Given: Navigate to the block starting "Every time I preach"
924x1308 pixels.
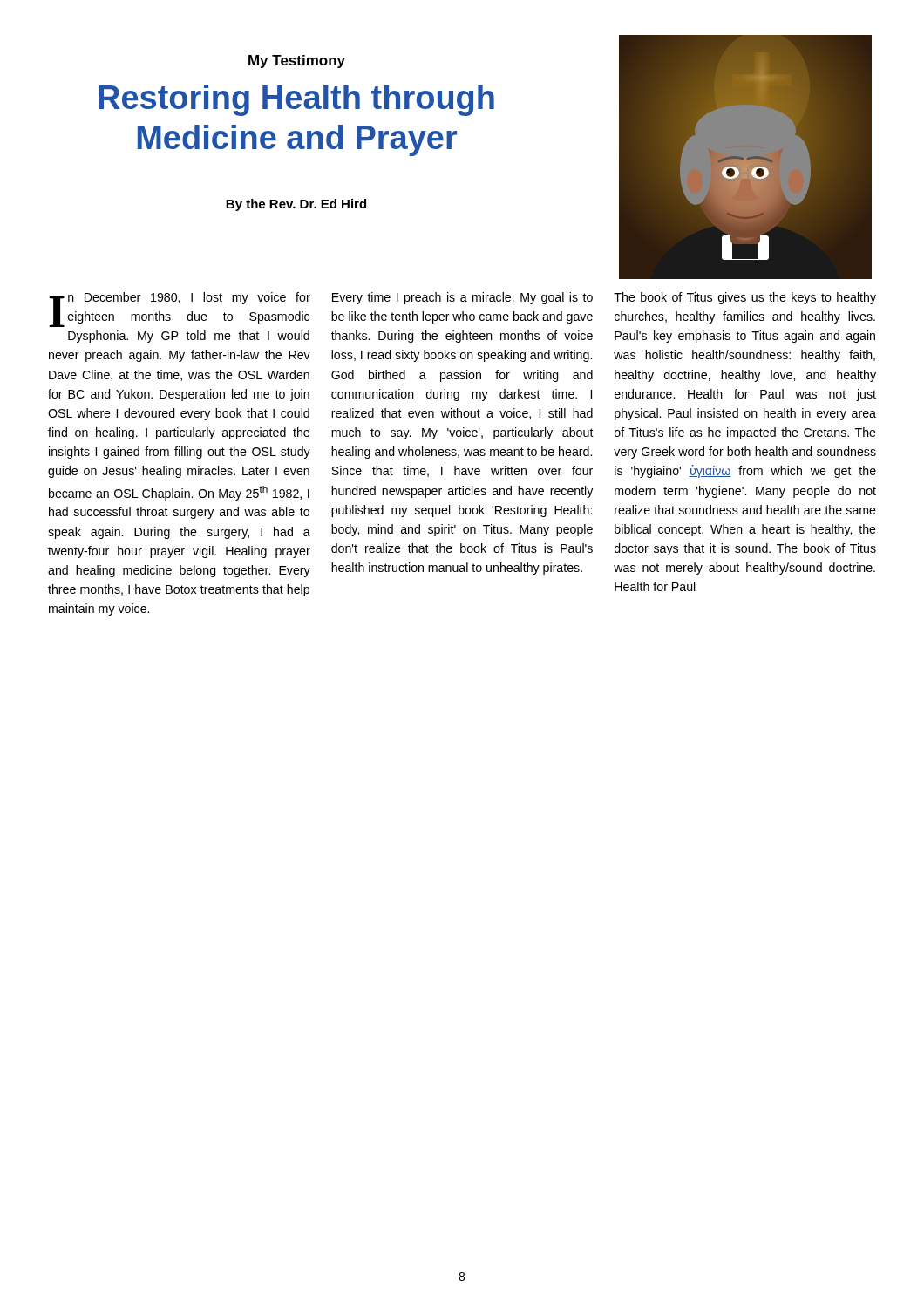Looking at the screenshot, I should coord(462,433).
